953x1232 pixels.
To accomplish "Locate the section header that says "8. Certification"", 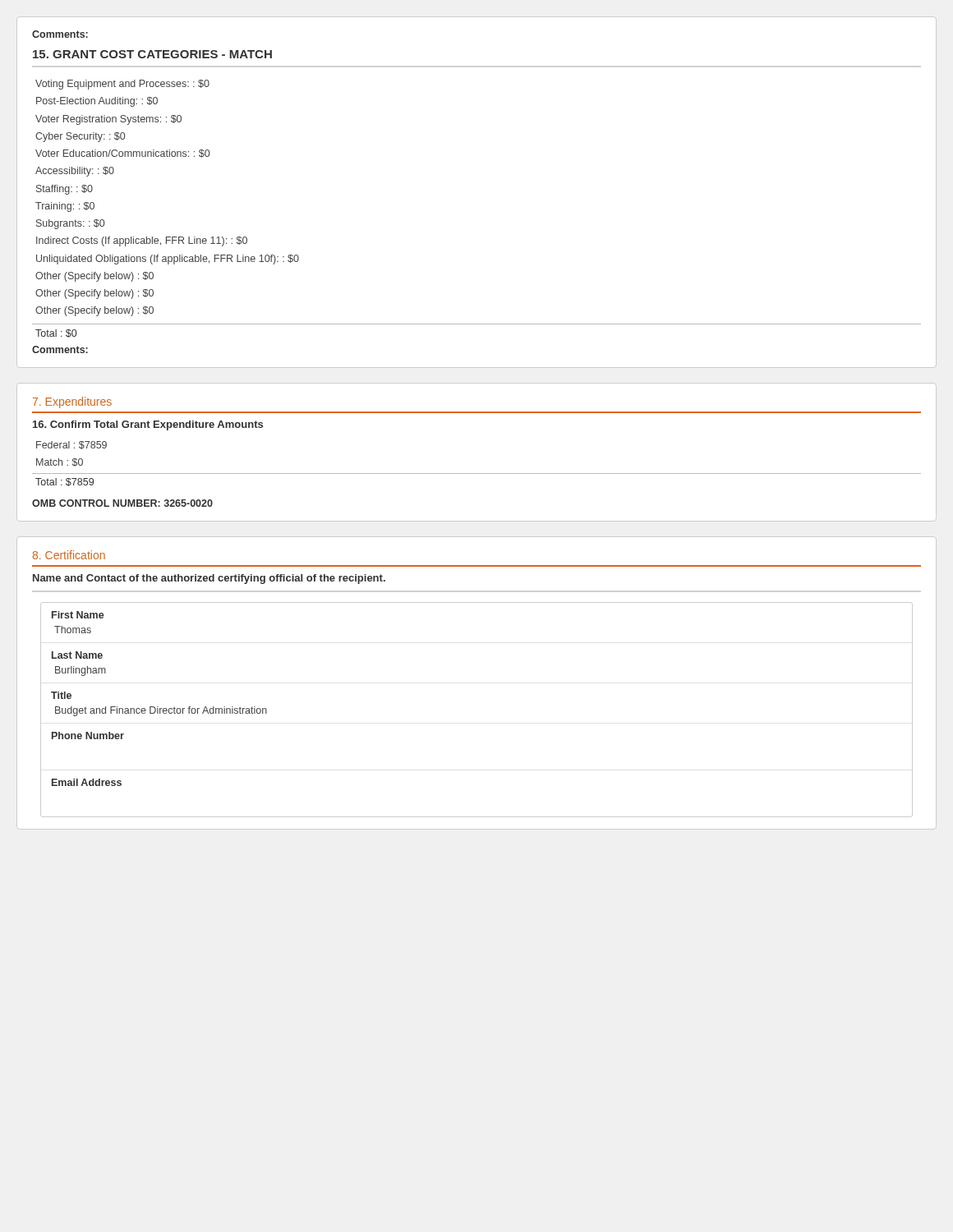I will coord(69,555).
